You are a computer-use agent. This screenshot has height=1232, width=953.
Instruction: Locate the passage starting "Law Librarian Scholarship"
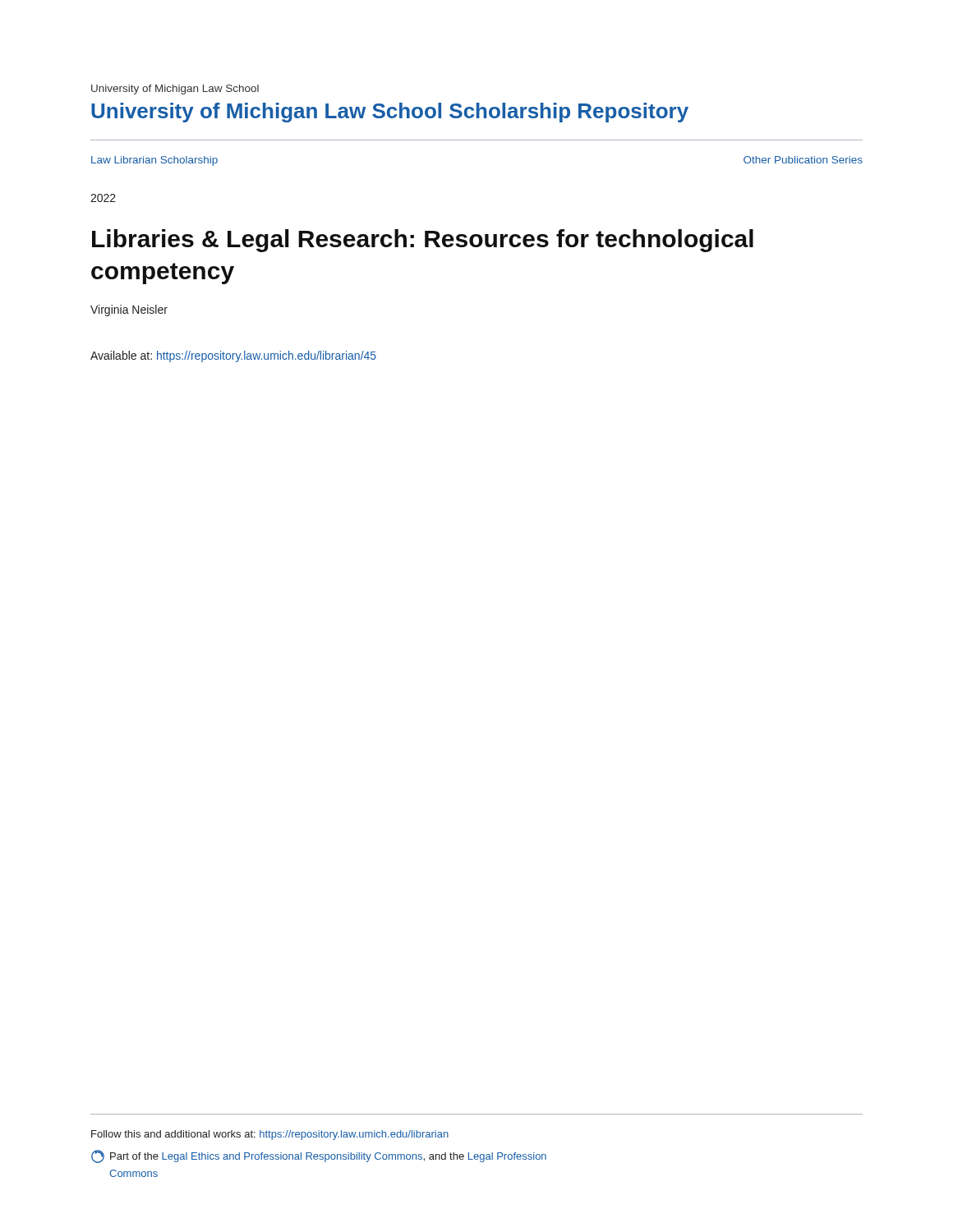pyautogui.click(x=154, y=159)
